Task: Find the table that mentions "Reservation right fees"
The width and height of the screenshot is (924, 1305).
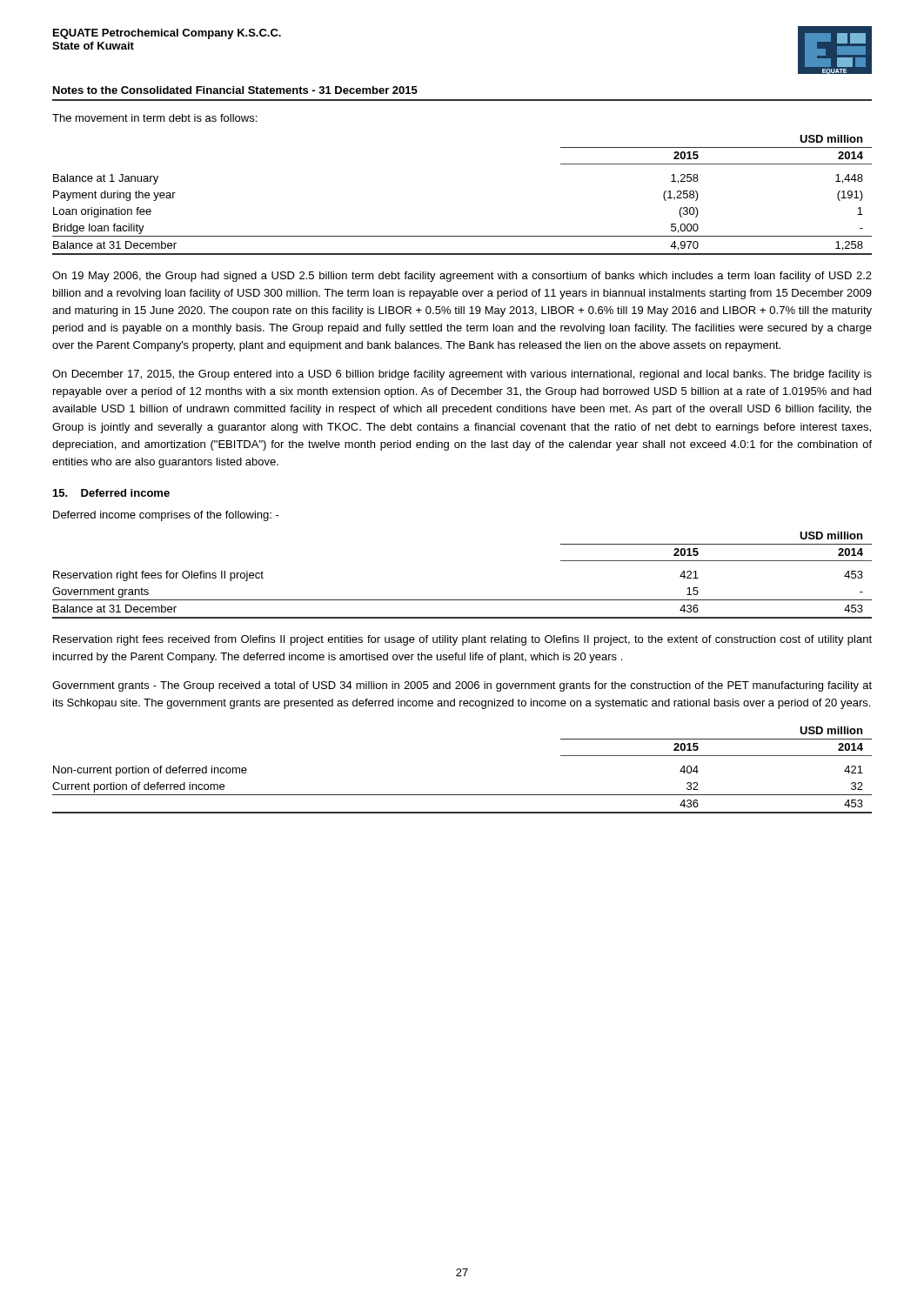Action: click(462, 573)
